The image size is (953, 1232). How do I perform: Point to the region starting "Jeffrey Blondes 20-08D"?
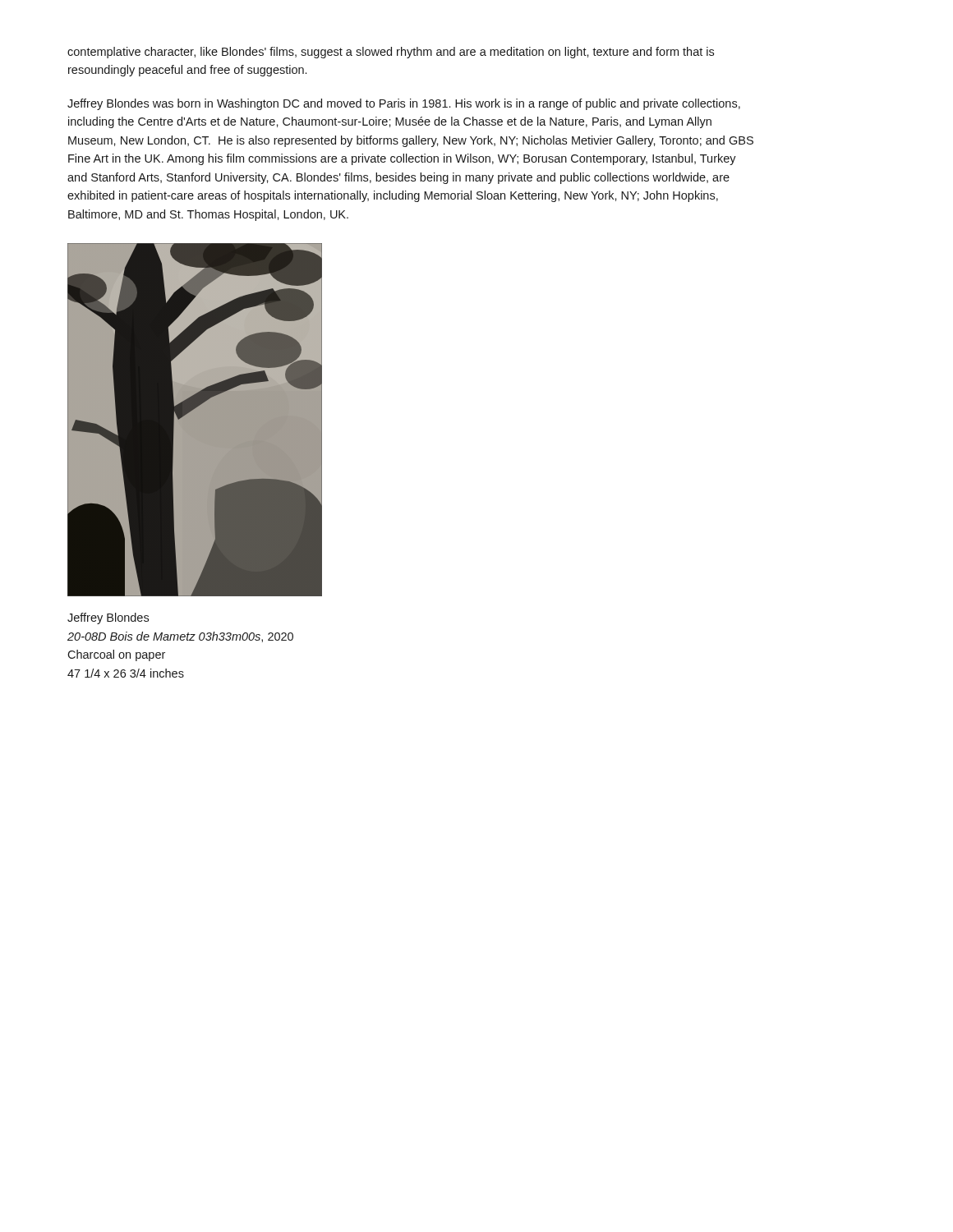181,646
